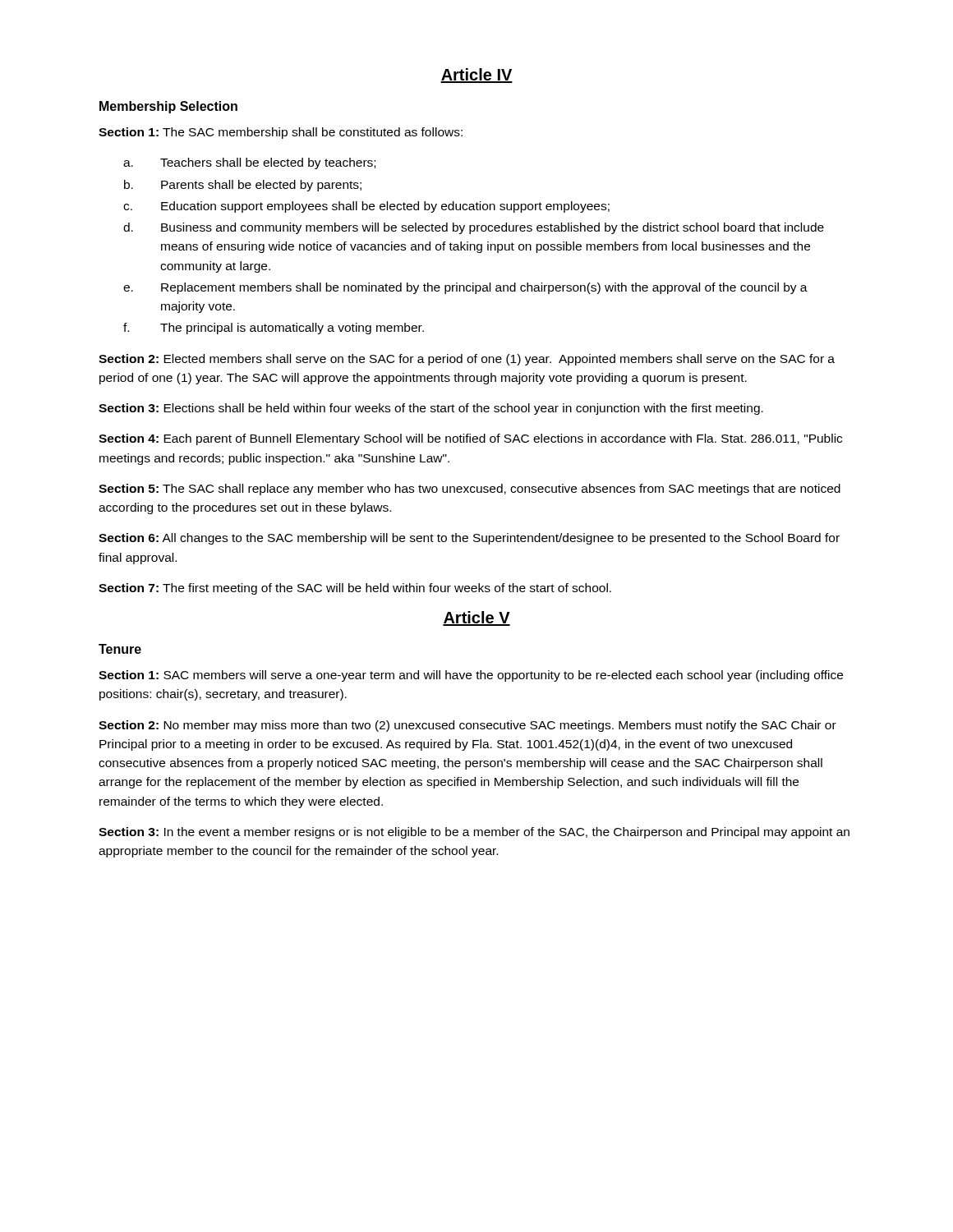Point to the region starting "Section 6: All"
953x1232 pixels.
click(469, 547)
